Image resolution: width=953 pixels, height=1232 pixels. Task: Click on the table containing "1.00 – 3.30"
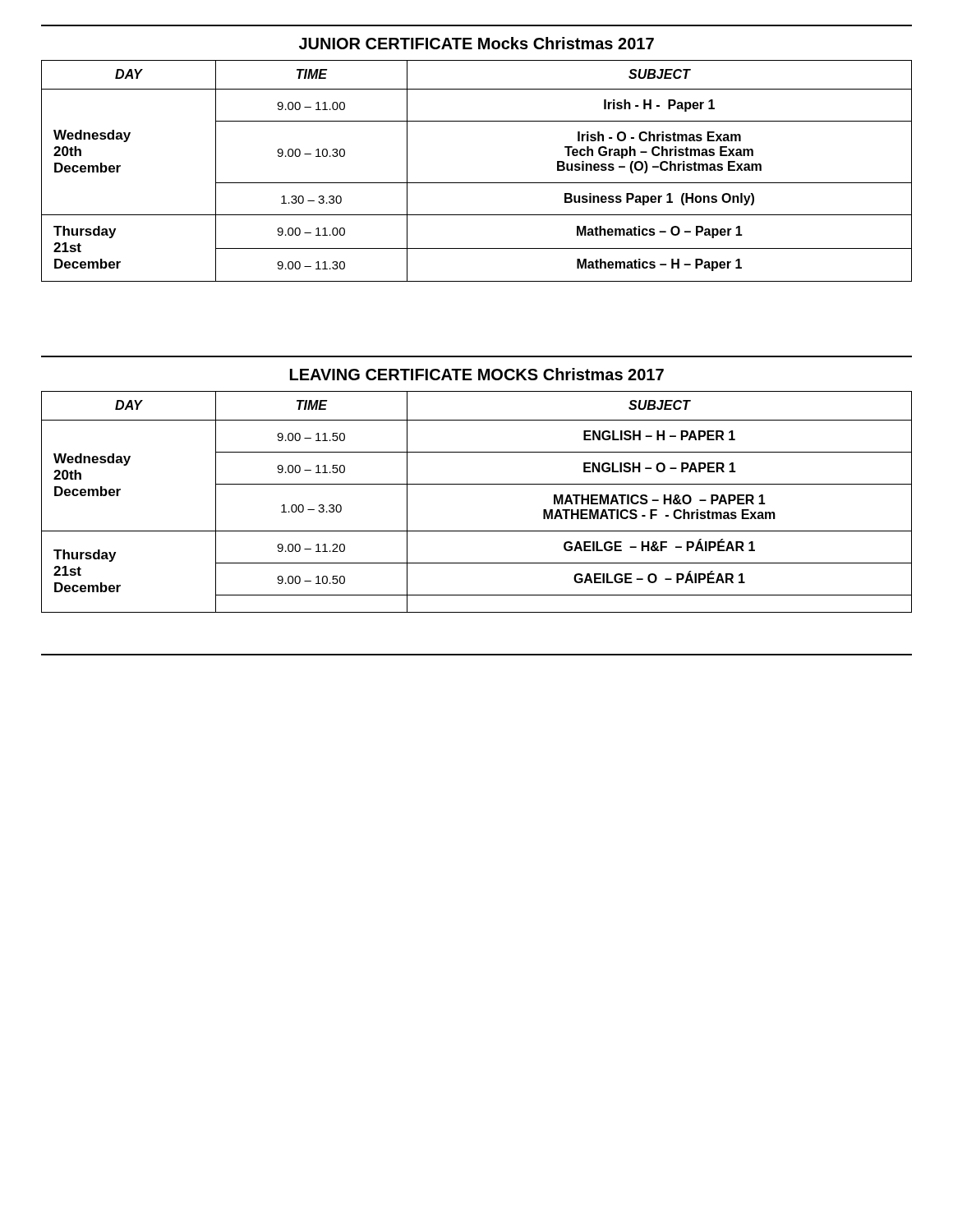click(x=476, y=489)
